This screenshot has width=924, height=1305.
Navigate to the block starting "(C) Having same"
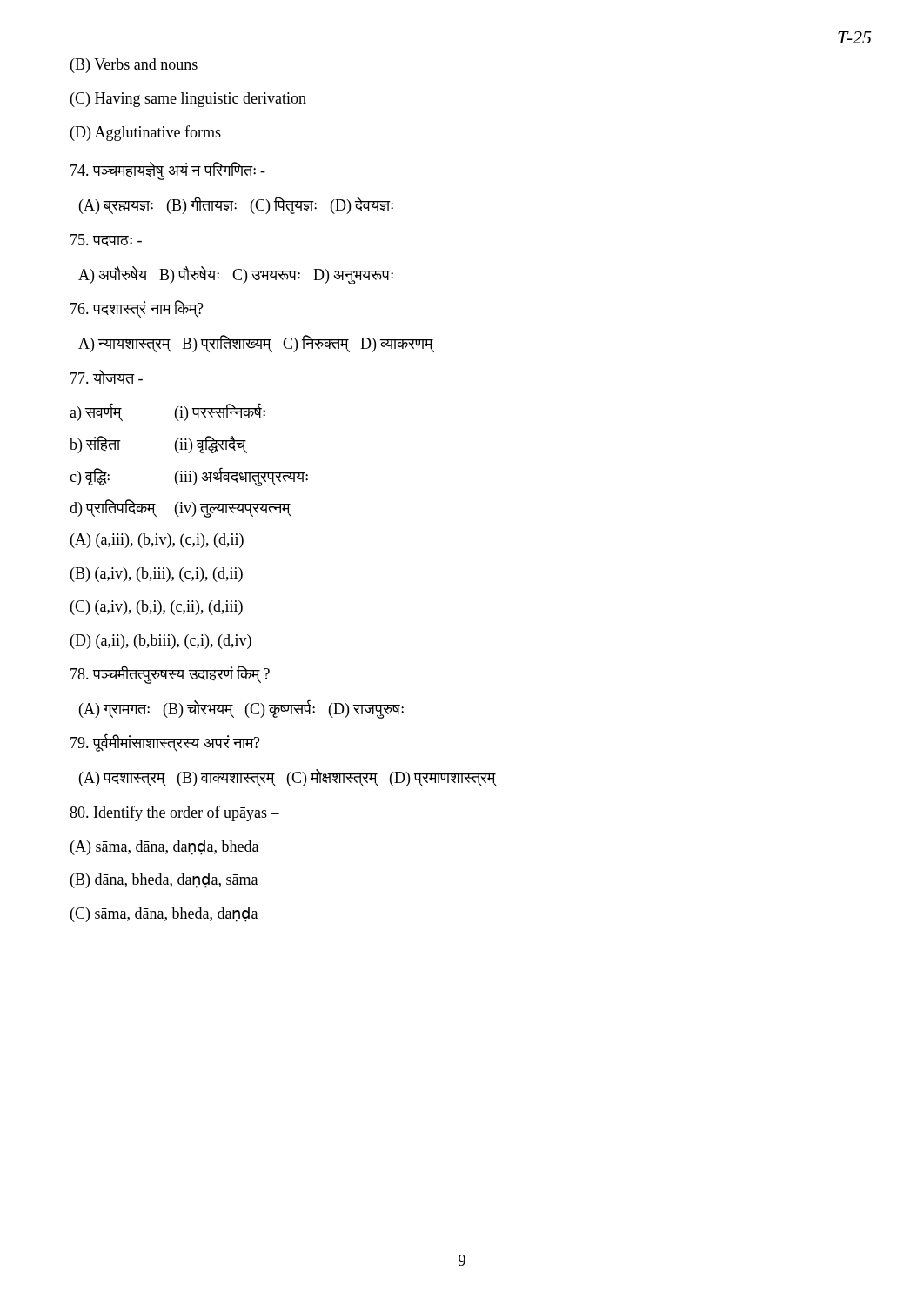(188, 98)
